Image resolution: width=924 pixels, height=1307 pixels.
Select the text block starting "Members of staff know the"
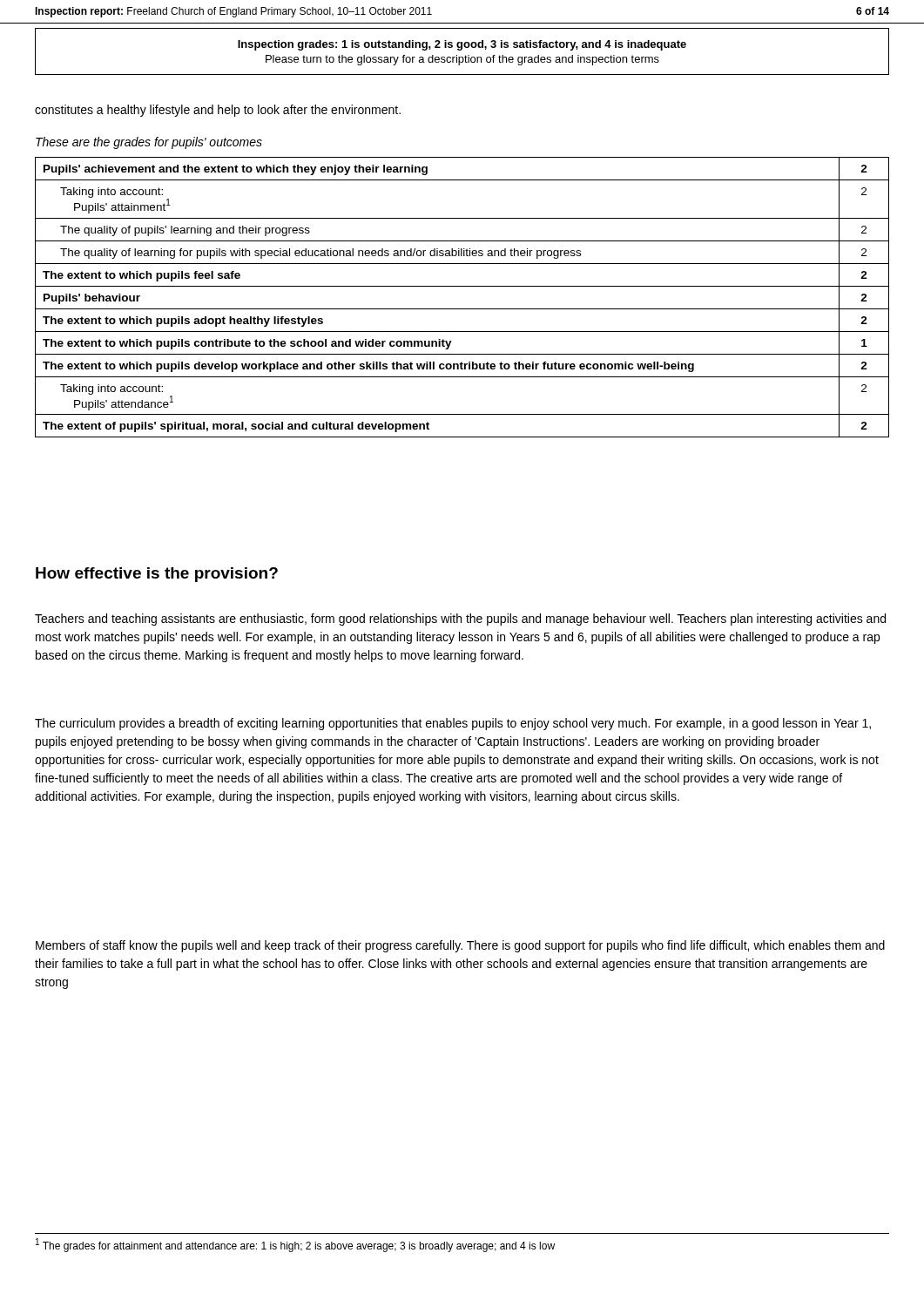(460, 964)
